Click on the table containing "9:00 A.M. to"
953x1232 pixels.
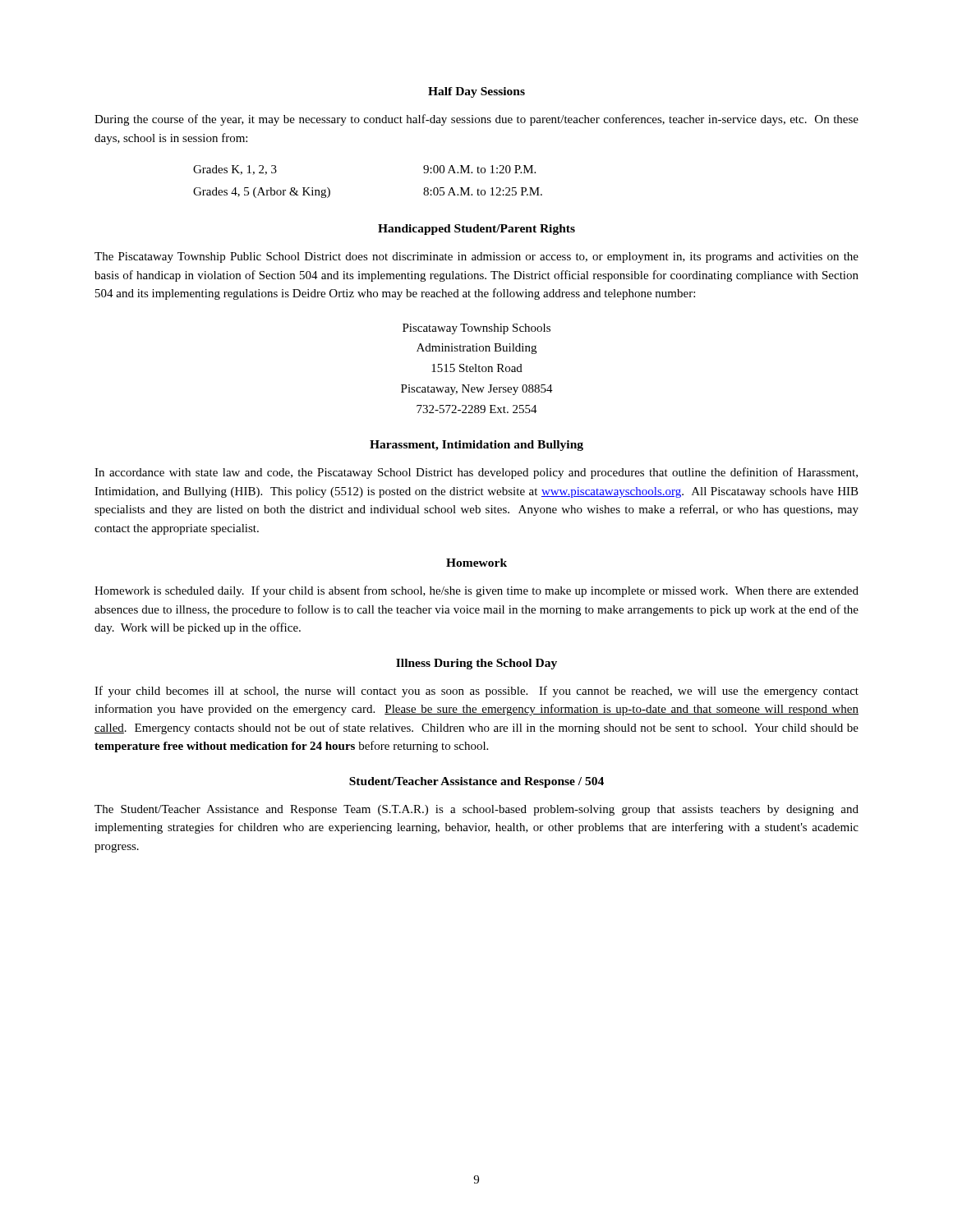pos(501,181)
